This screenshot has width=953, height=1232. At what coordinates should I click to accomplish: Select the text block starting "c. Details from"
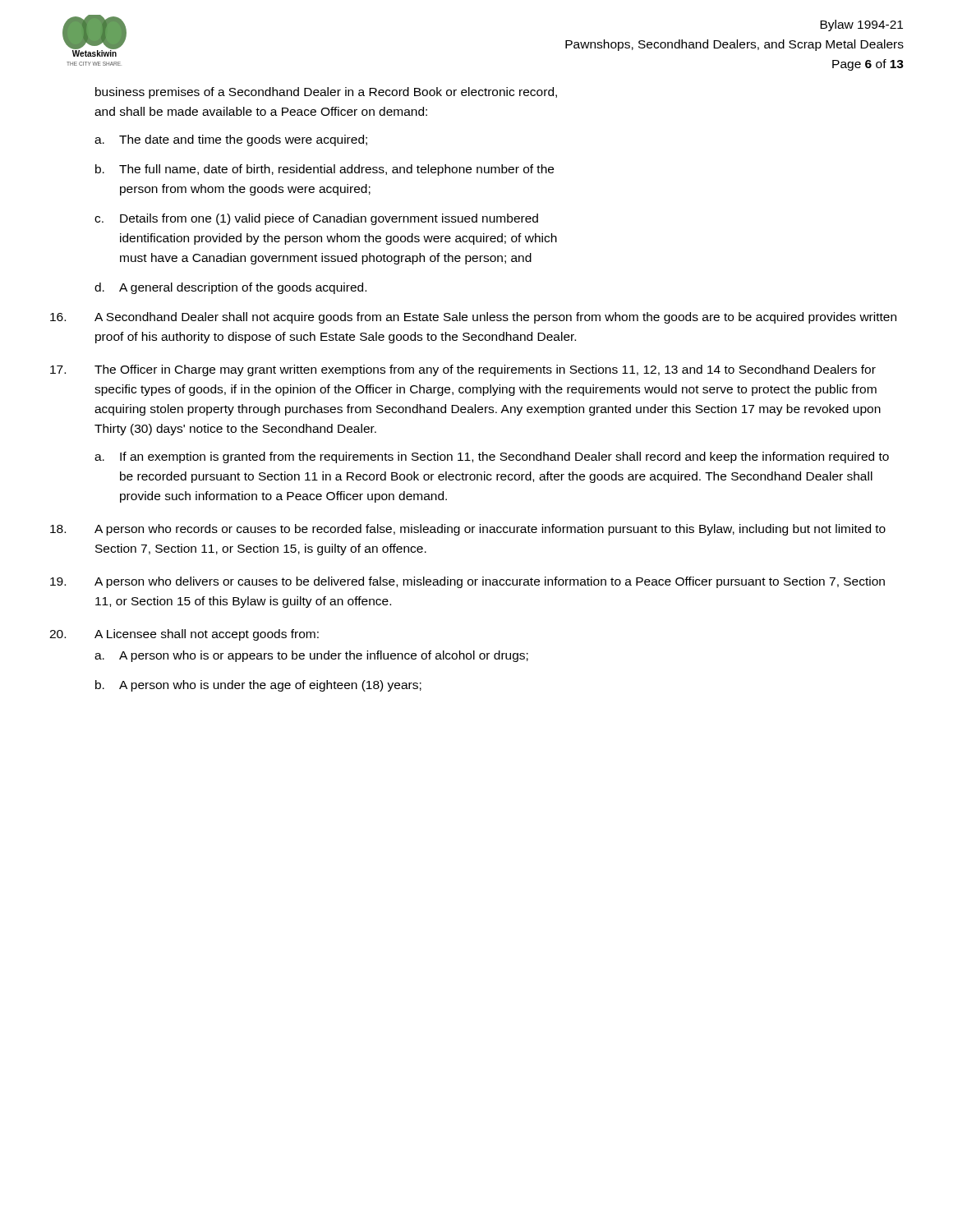pos(499,238)
